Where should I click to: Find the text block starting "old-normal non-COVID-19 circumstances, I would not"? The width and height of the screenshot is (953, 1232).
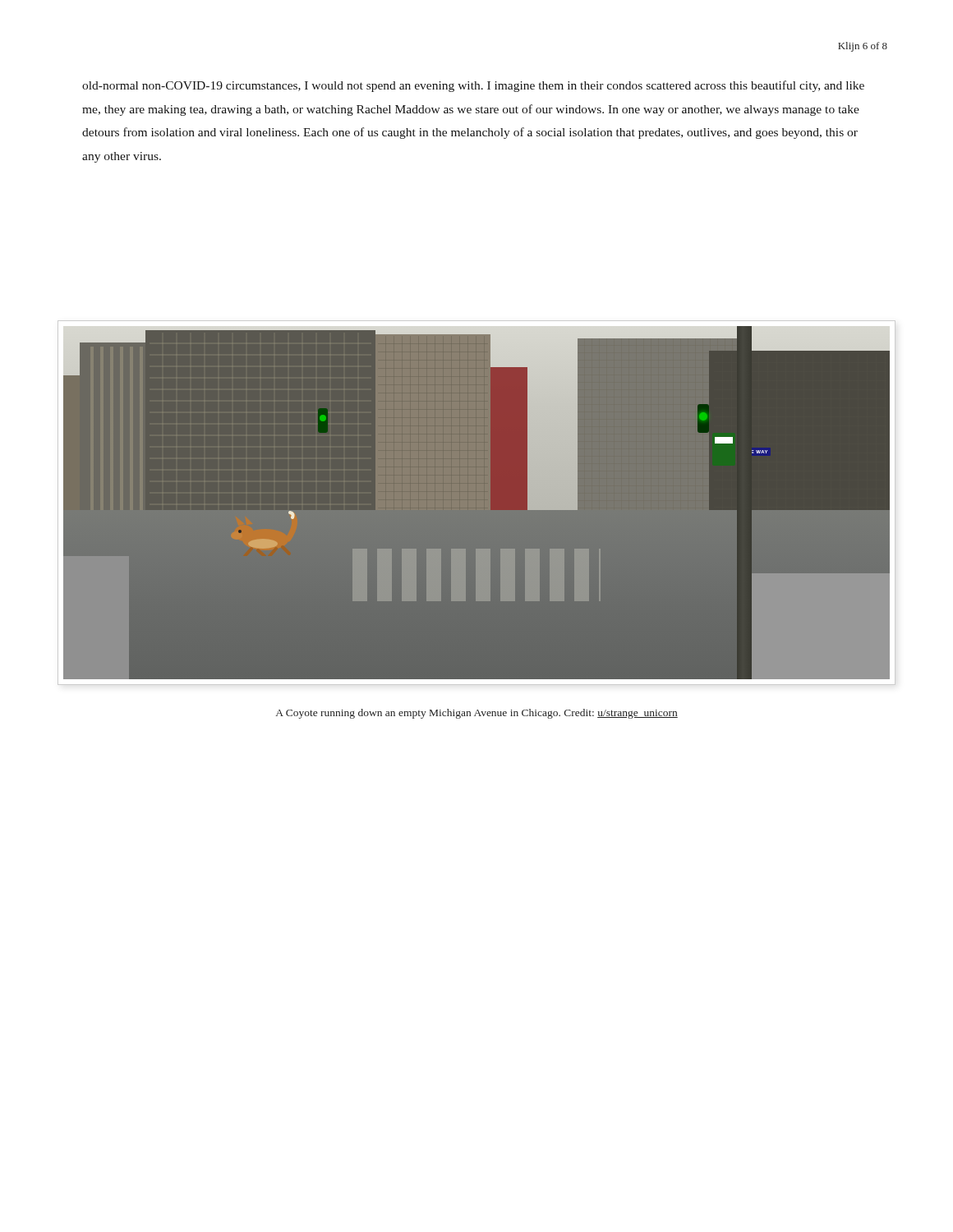coord(473,120)
